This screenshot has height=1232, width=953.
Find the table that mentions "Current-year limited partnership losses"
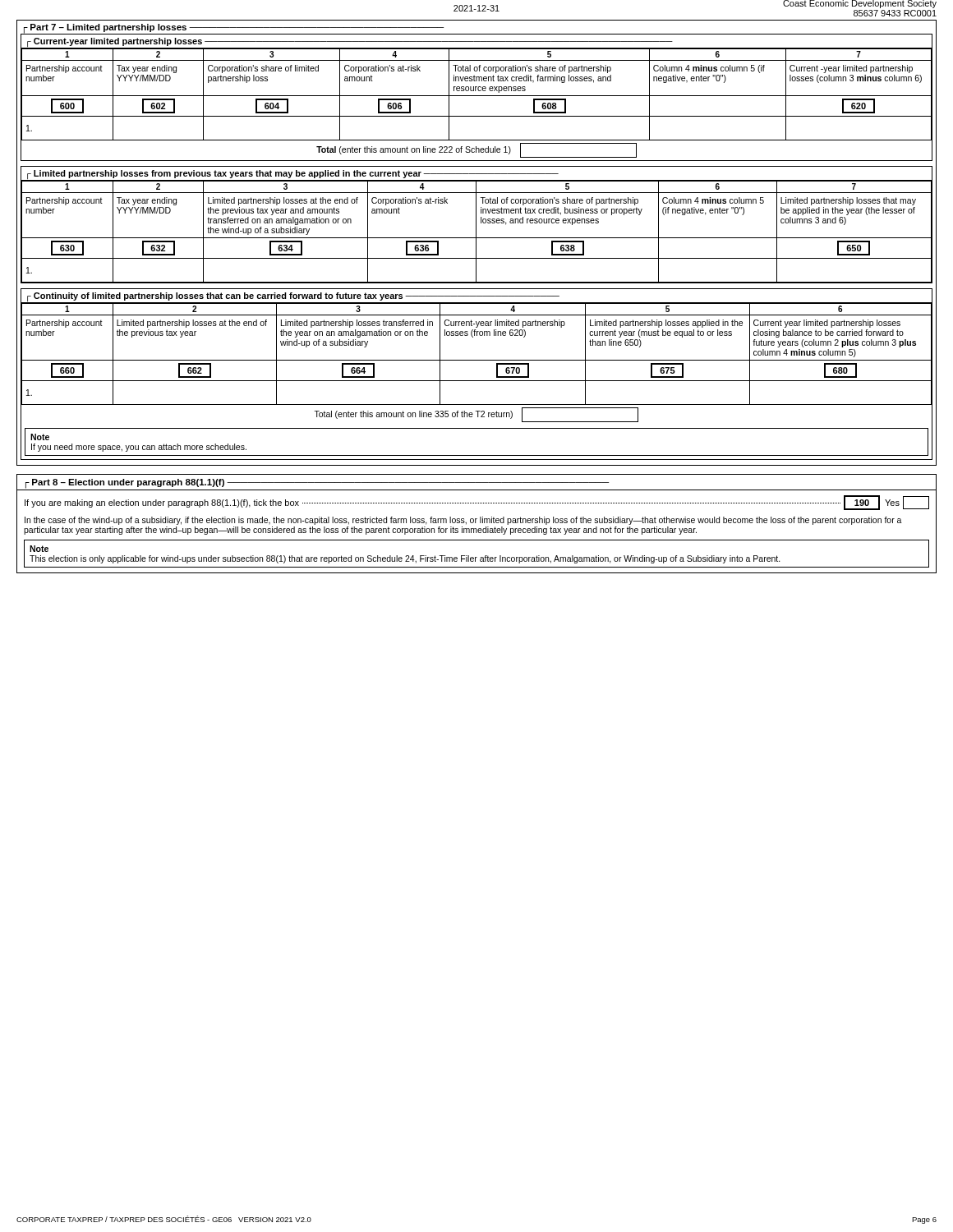[476, 364]
